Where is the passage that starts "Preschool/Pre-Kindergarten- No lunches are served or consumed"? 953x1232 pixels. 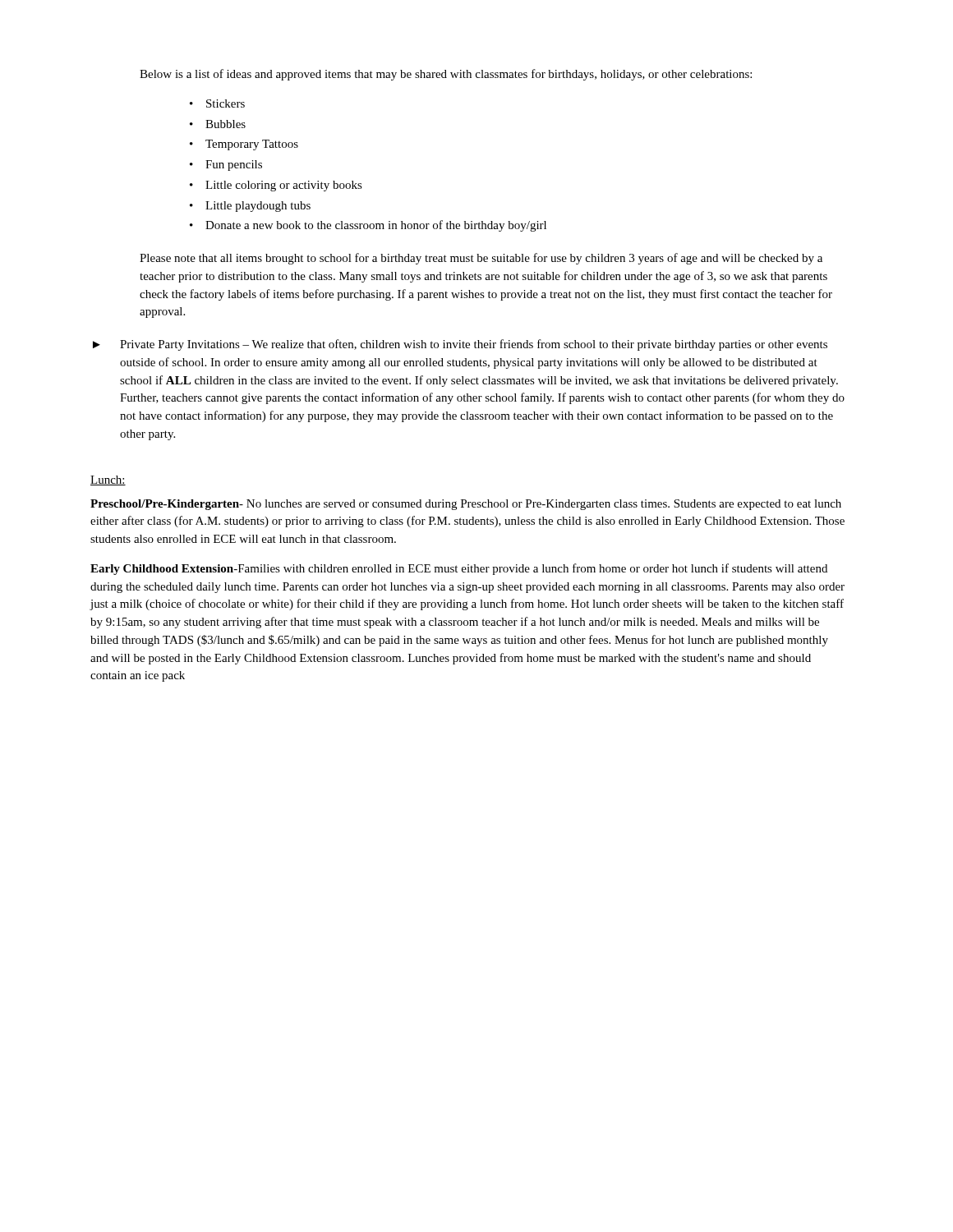[x=468, y=521]
